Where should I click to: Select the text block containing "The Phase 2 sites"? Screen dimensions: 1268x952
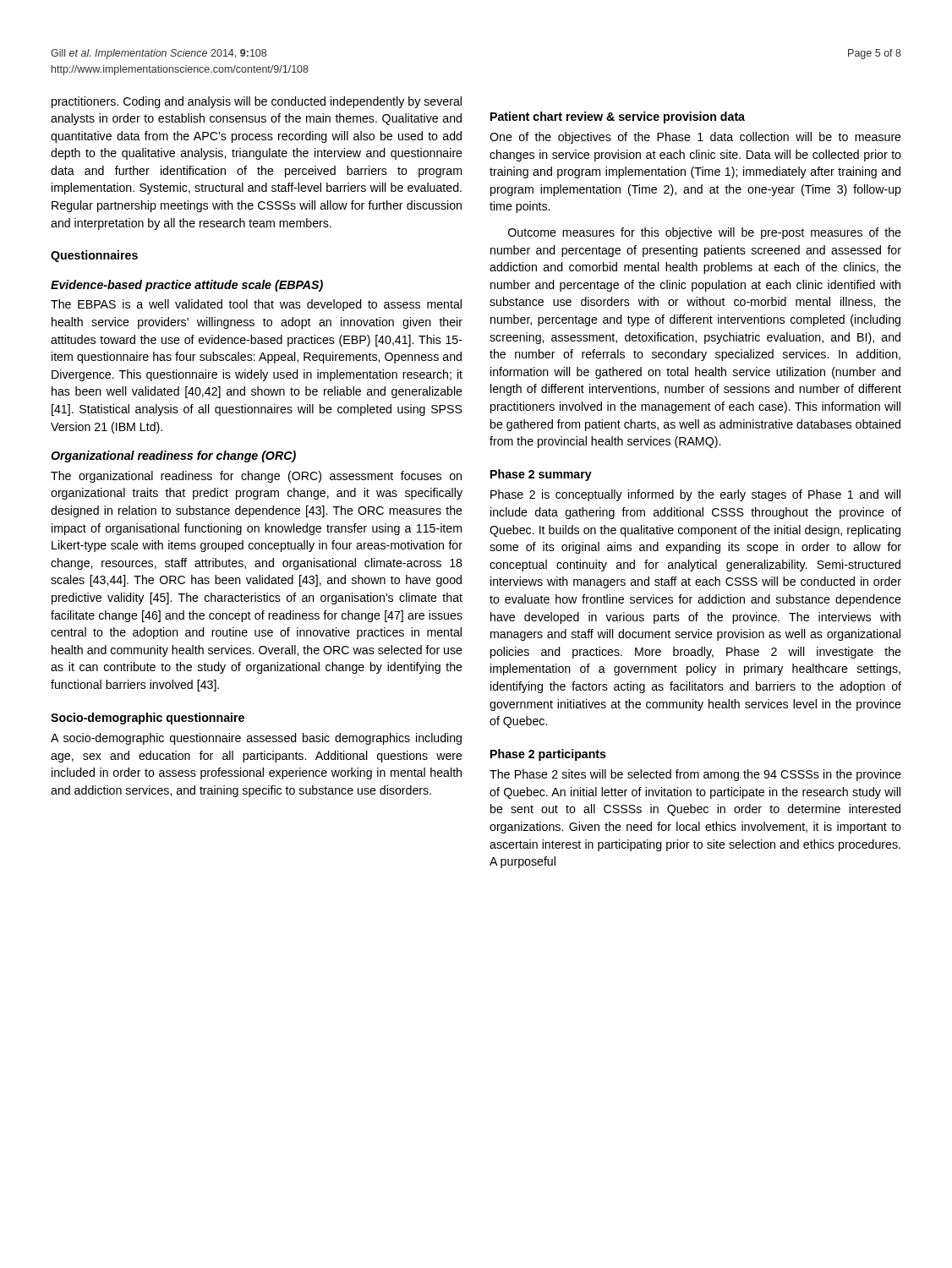(695, 818)
